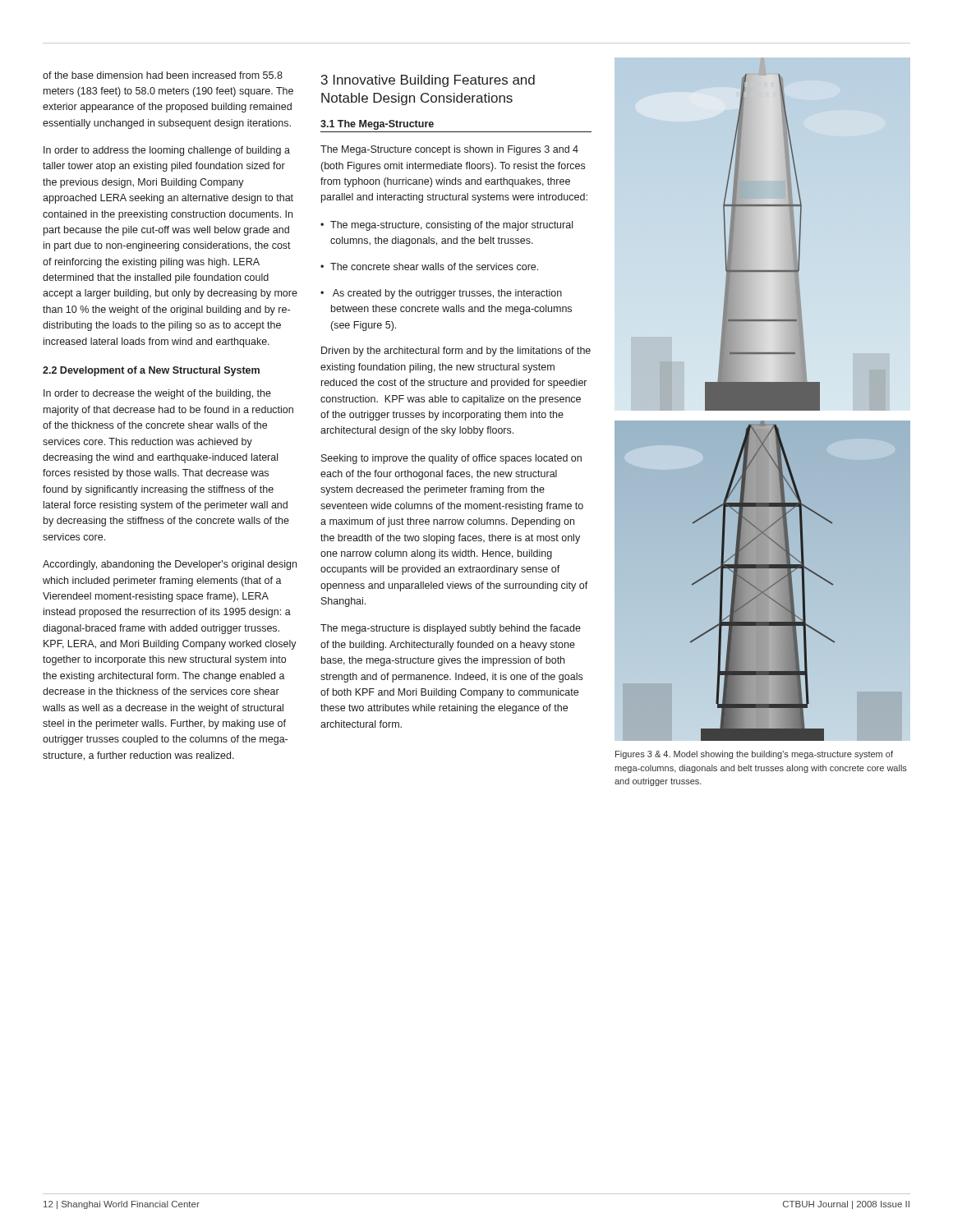Locate the text block containing "In order to address the looming challenge of"
The image size is (953, 1232).
[170, 246]
